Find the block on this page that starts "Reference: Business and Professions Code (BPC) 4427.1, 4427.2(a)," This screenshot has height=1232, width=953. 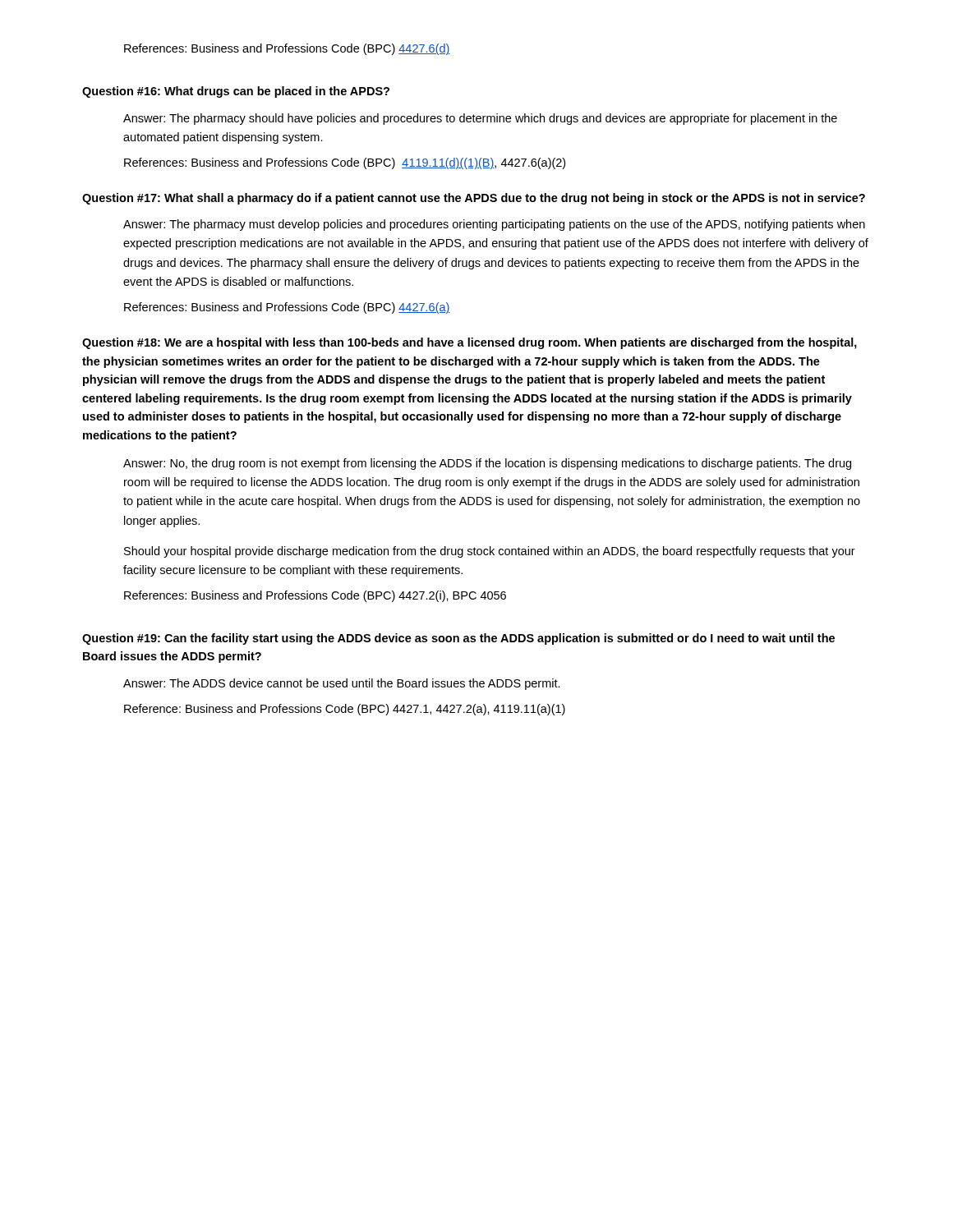click(344, 709)
